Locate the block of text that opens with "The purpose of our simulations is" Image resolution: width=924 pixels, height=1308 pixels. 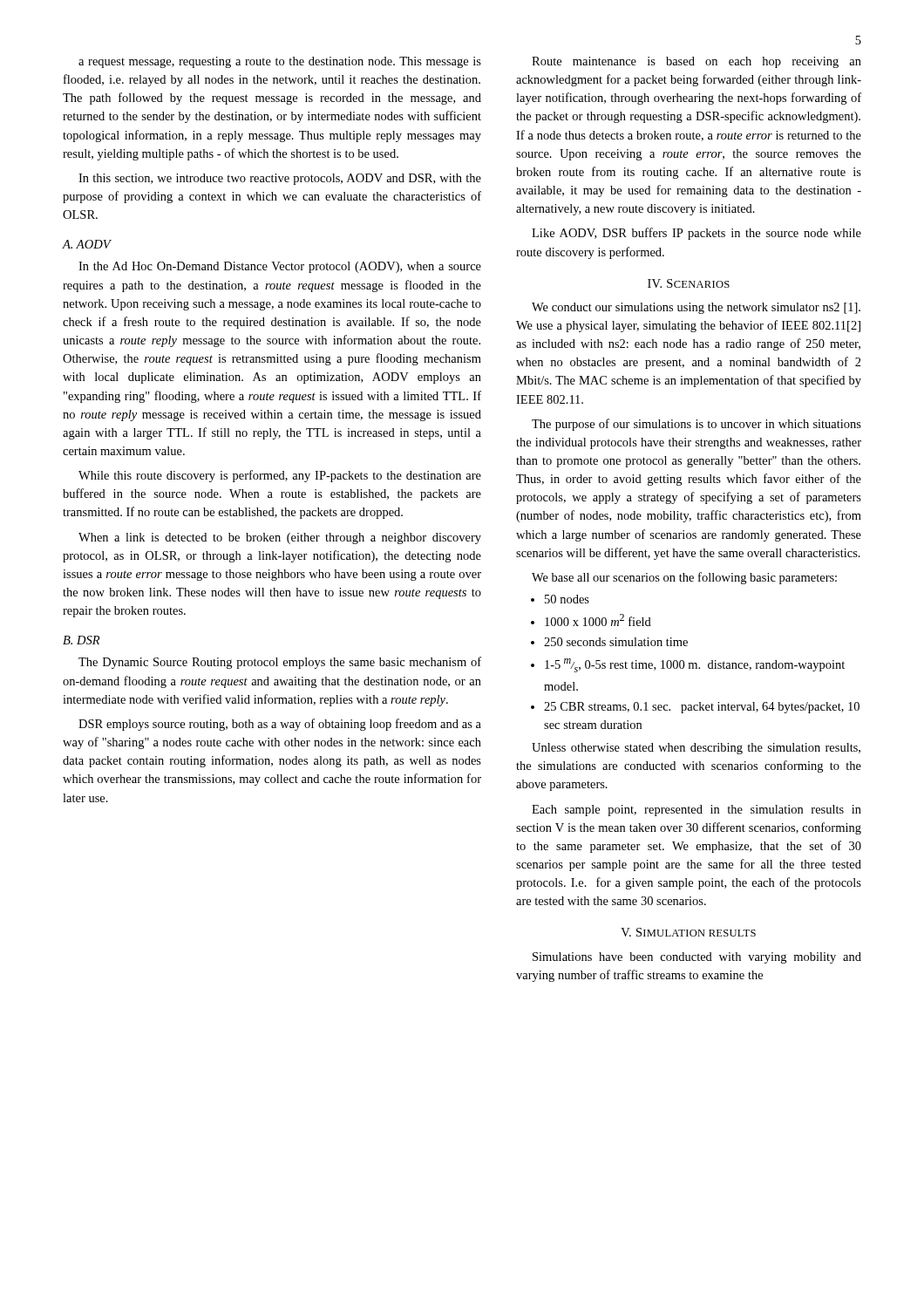click(689, 489)
